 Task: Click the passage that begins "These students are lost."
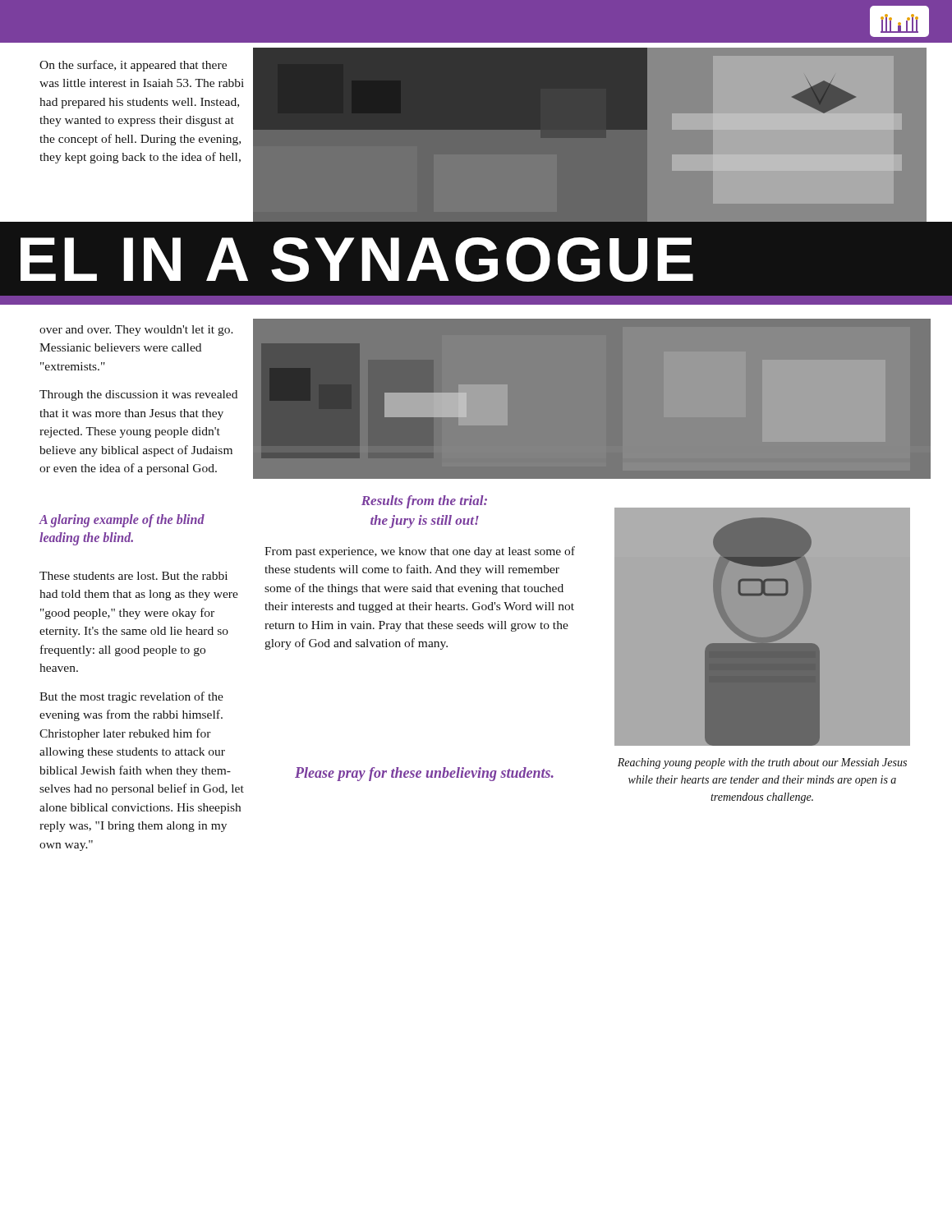point(143,710)
